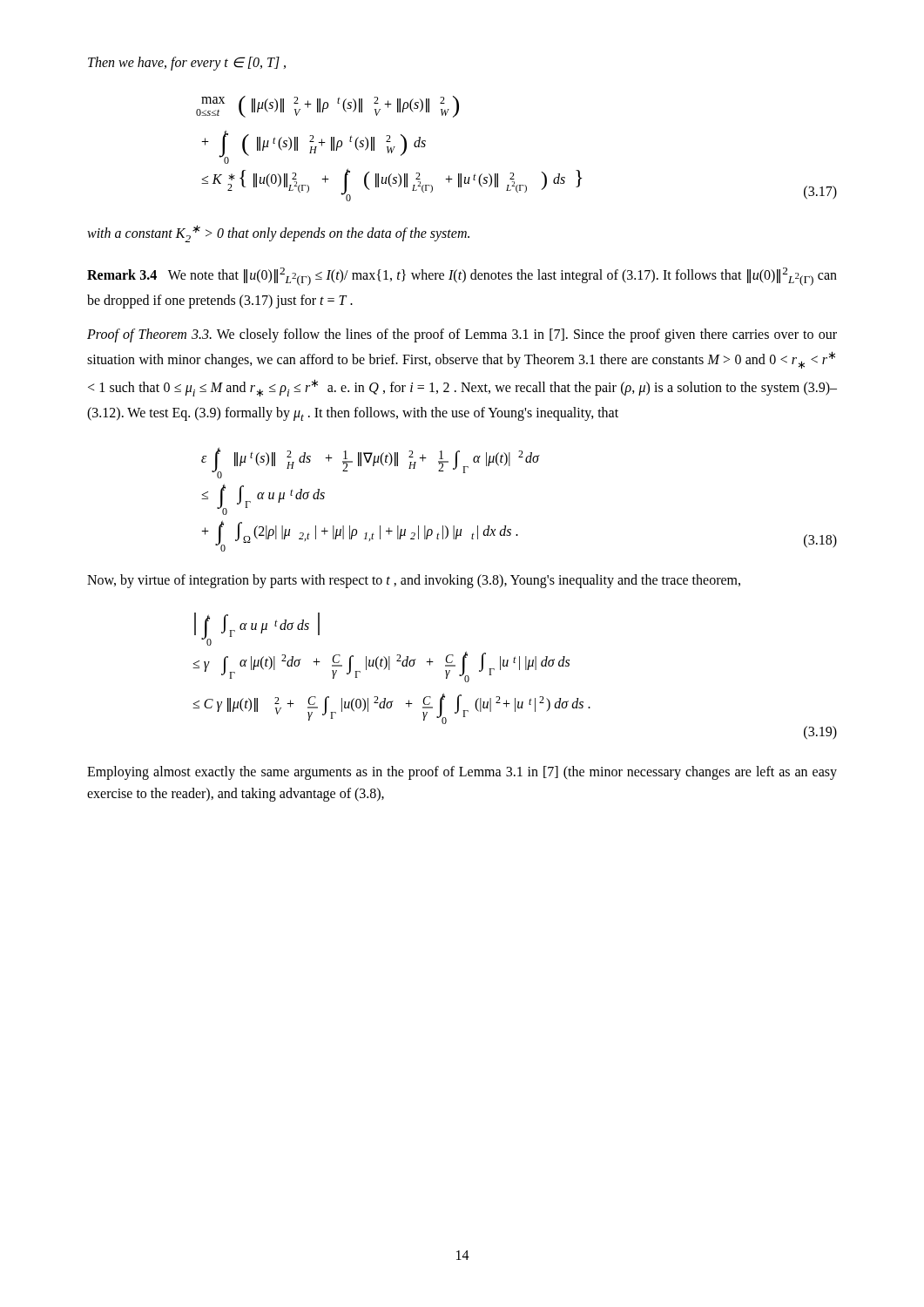Find the text block containing "Then we have, for"
Image resolution: width=924 pixels, height=1307 pixels.
(187, 62)
